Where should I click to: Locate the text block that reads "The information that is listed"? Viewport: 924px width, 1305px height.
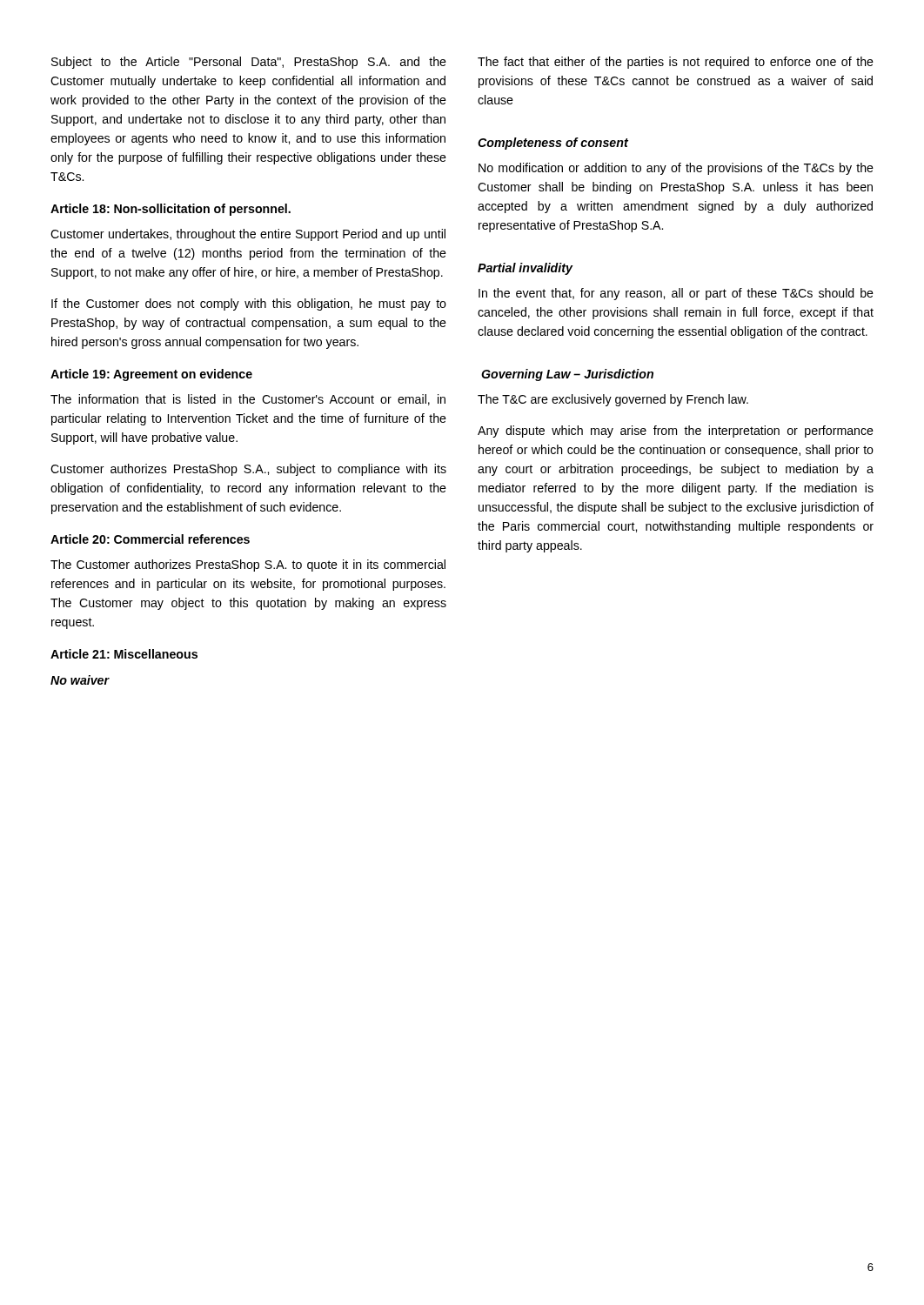248,419
